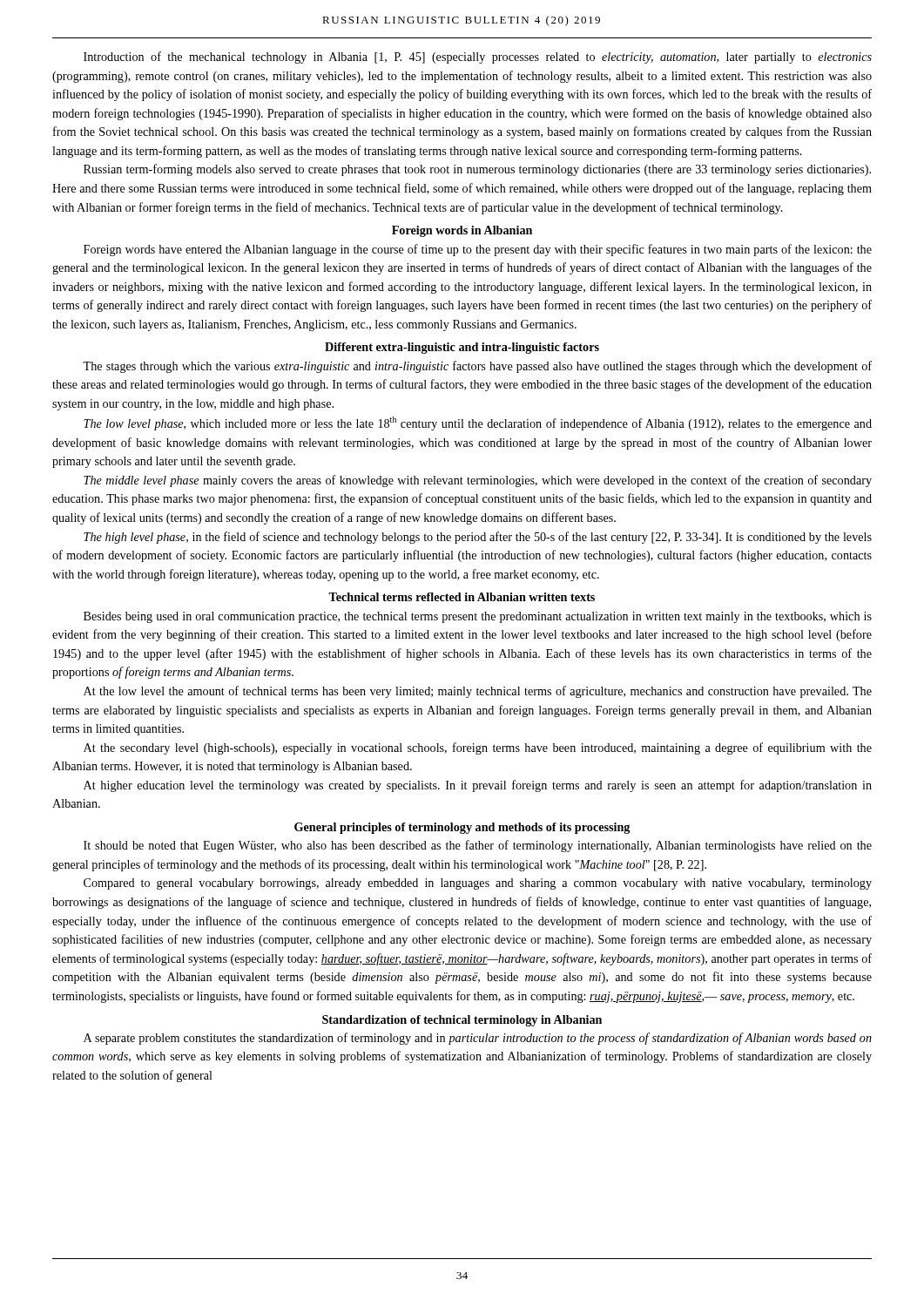Screen dimensions: 1307x924
Task: Click on the element starting "Different extra-linguistic and intra-linguistic factors"
Action: (462, 347)
